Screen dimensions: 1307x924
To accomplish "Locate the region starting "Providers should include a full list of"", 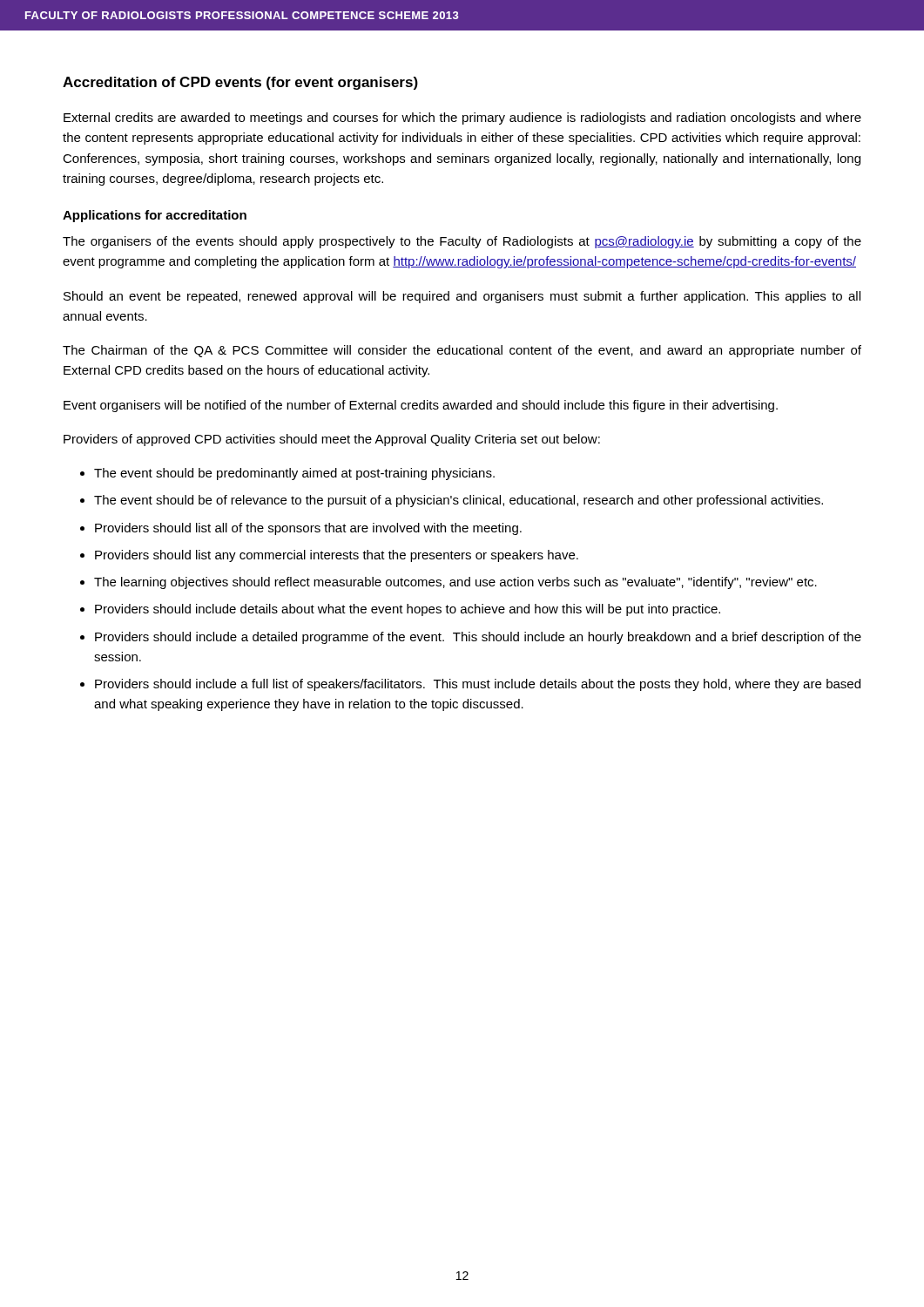I will [x=478, y=694].
